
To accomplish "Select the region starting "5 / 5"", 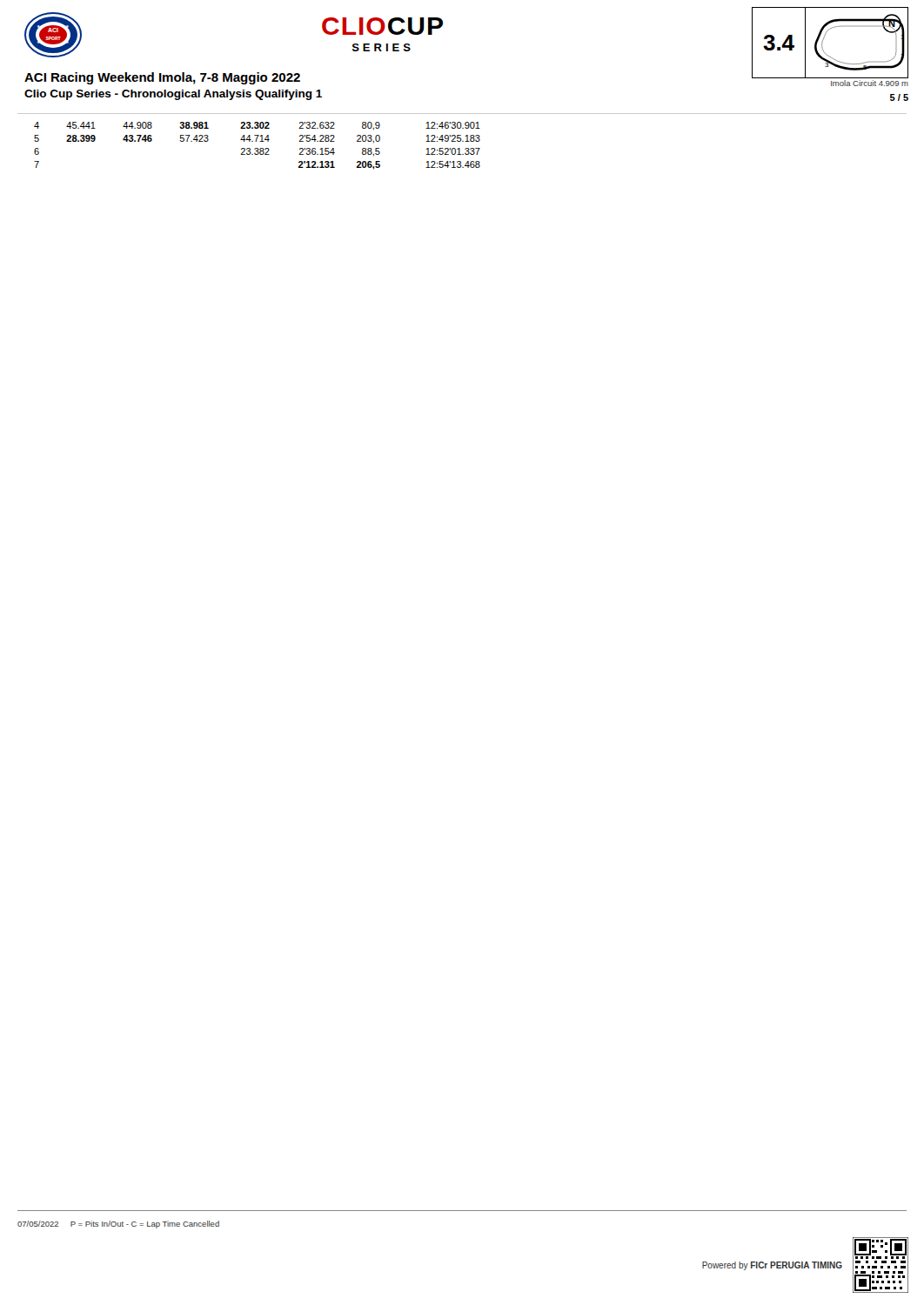I will click(899, 97).
